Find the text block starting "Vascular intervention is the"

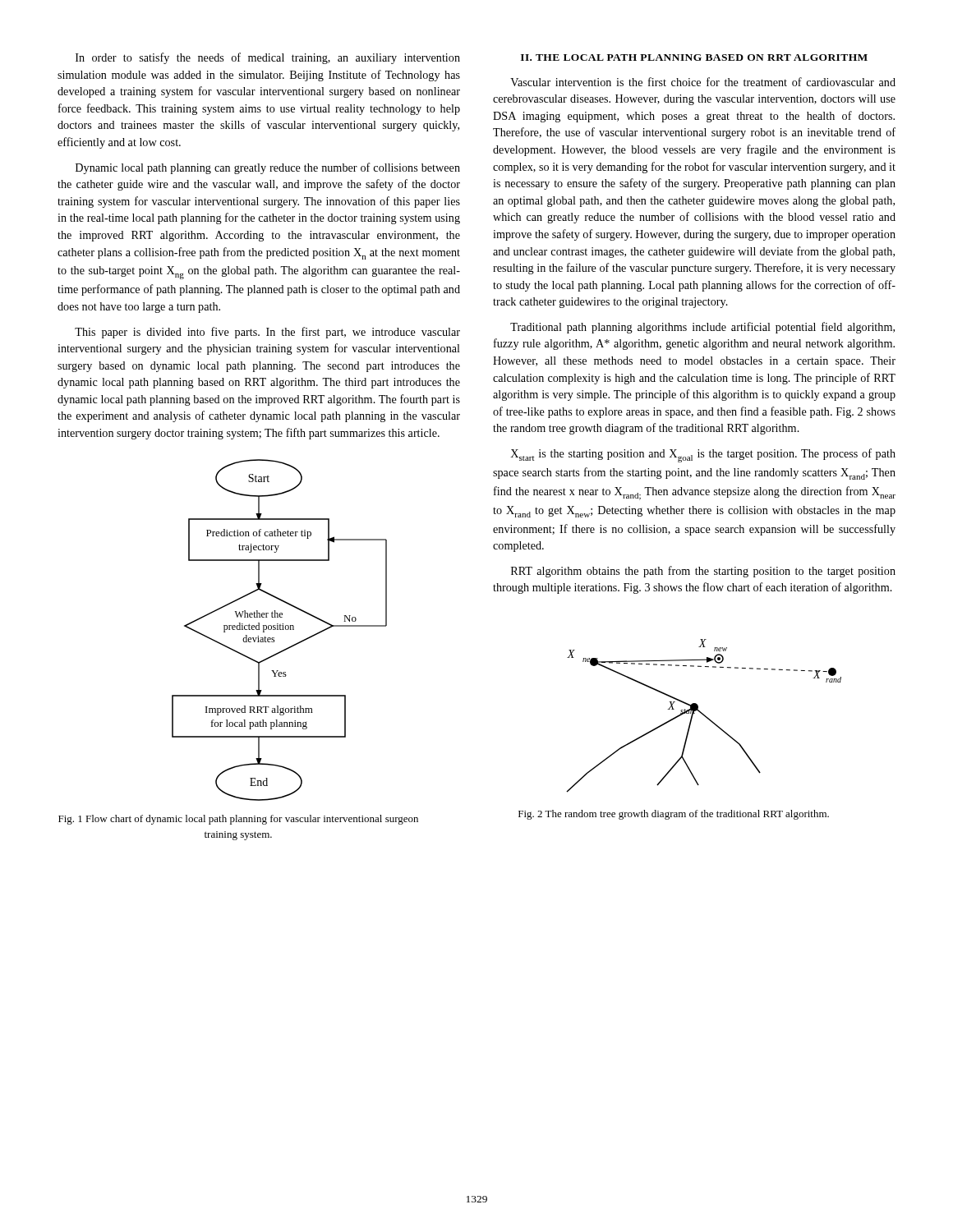pos(694,335)
